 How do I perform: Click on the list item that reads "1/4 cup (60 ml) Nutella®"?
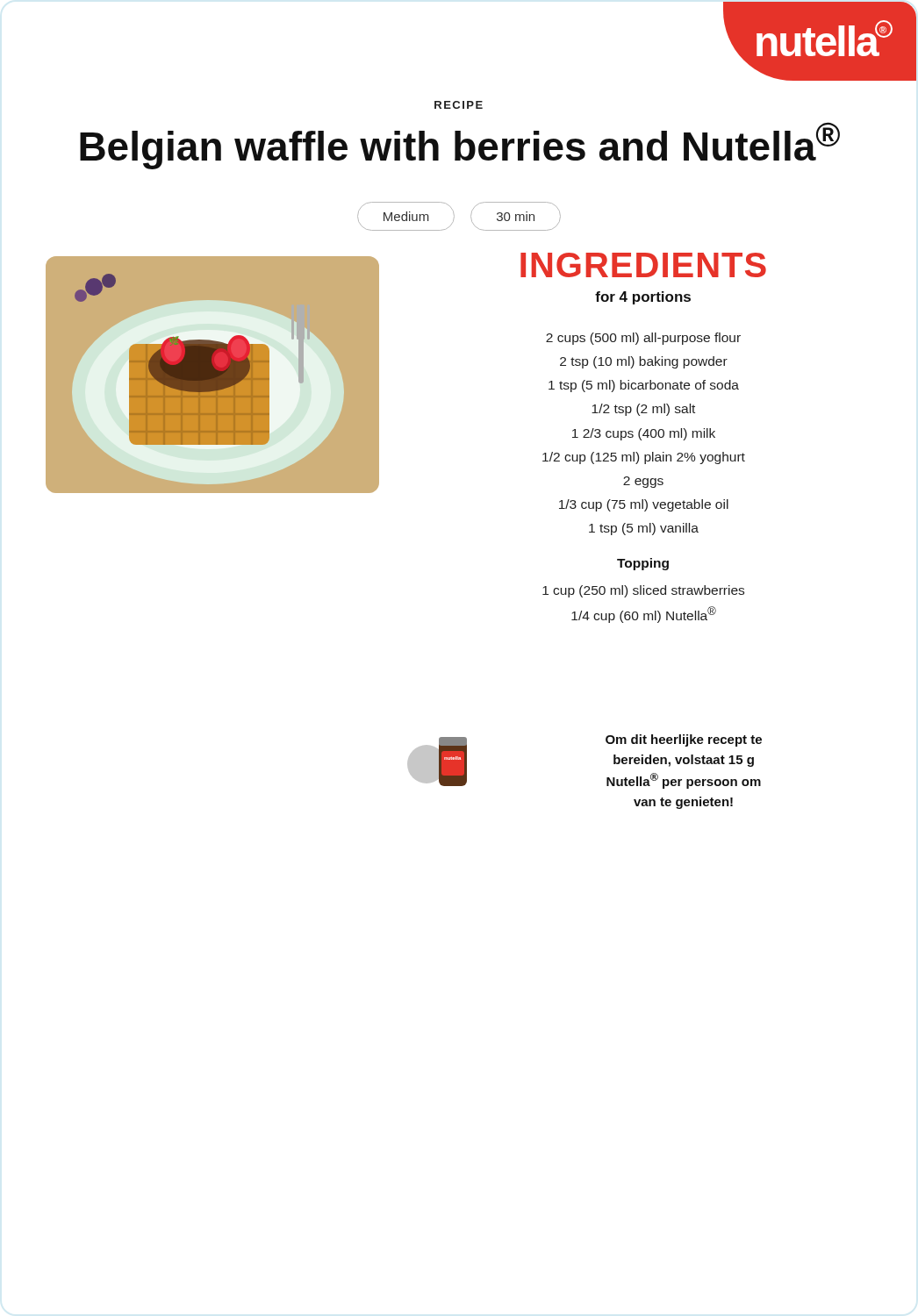tap(643, 614)
